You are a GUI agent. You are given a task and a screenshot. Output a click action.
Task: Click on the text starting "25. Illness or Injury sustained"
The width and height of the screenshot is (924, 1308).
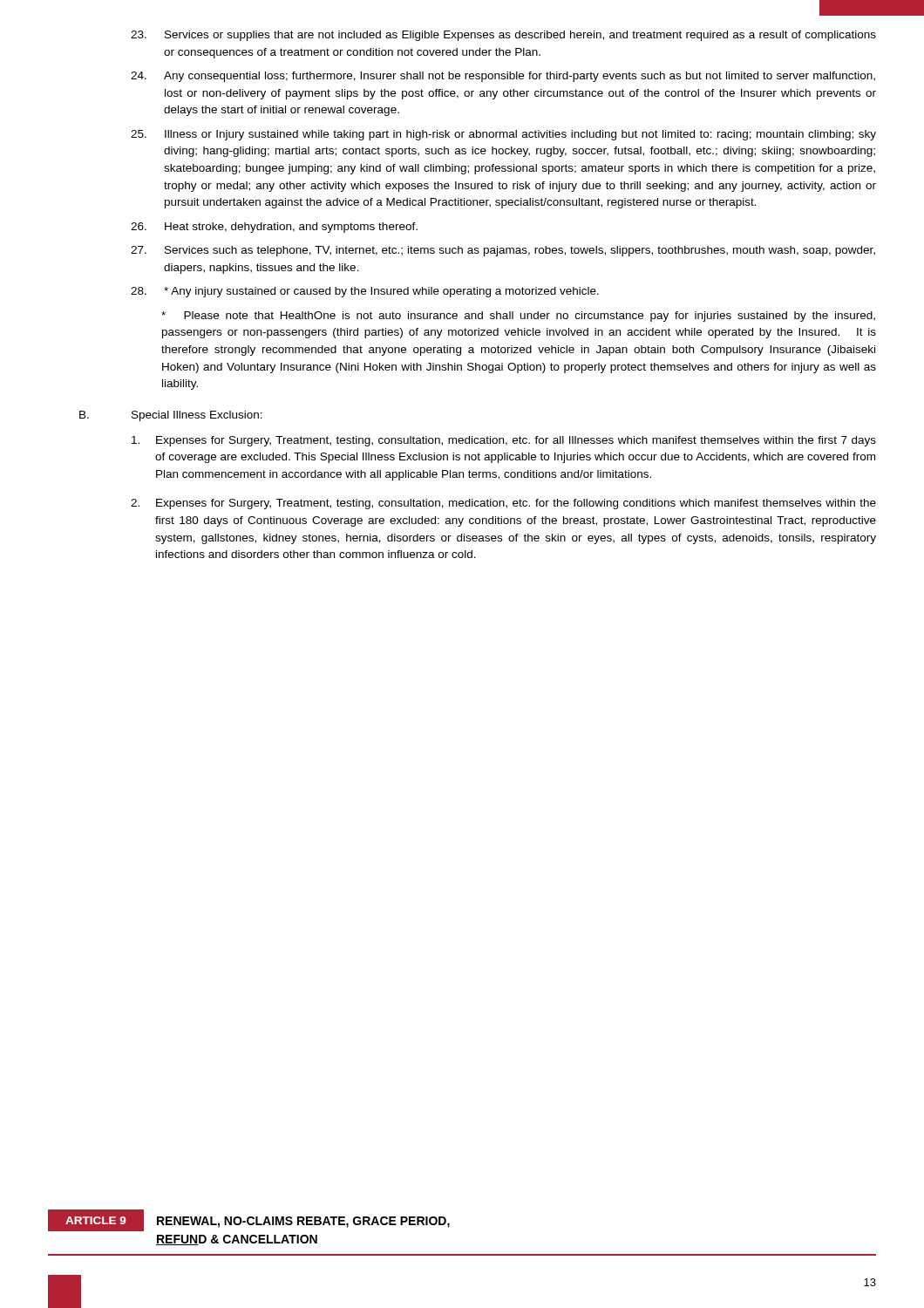503,168
